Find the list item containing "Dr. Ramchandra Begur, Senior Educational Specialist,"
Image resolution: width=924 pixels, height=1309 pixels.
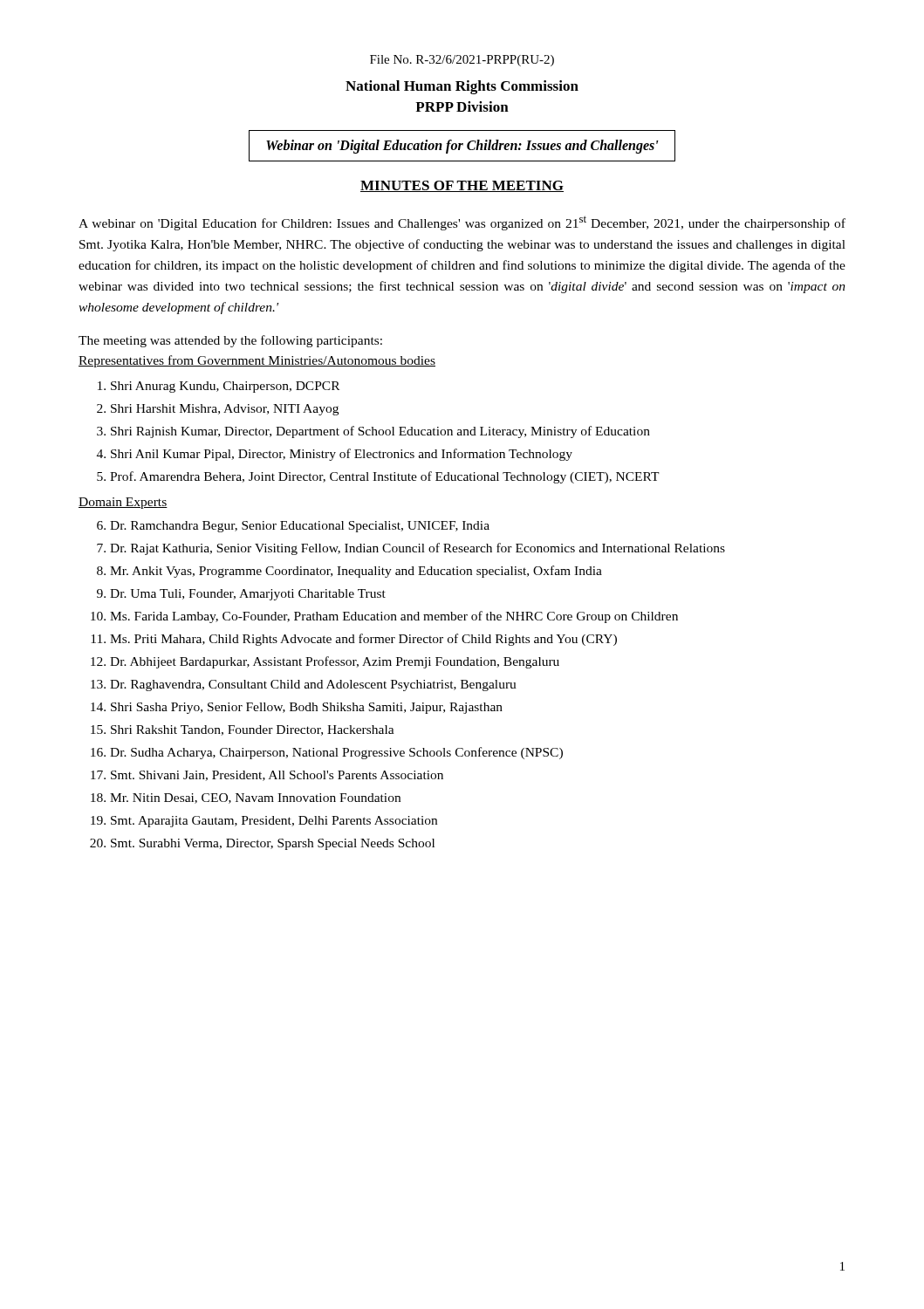point(300,525)
